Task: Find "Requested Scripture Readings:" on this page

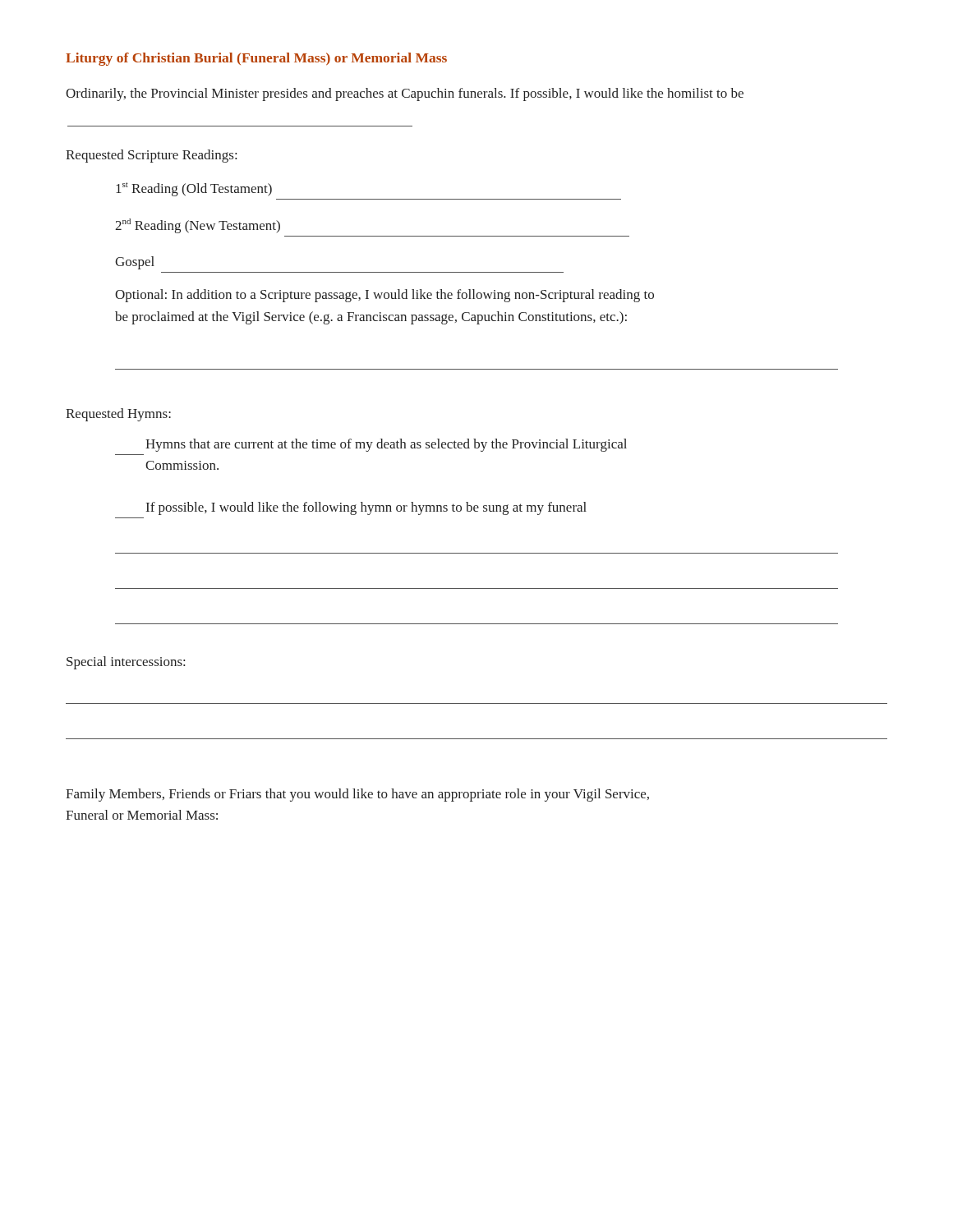Action: [x=152, y=155]
